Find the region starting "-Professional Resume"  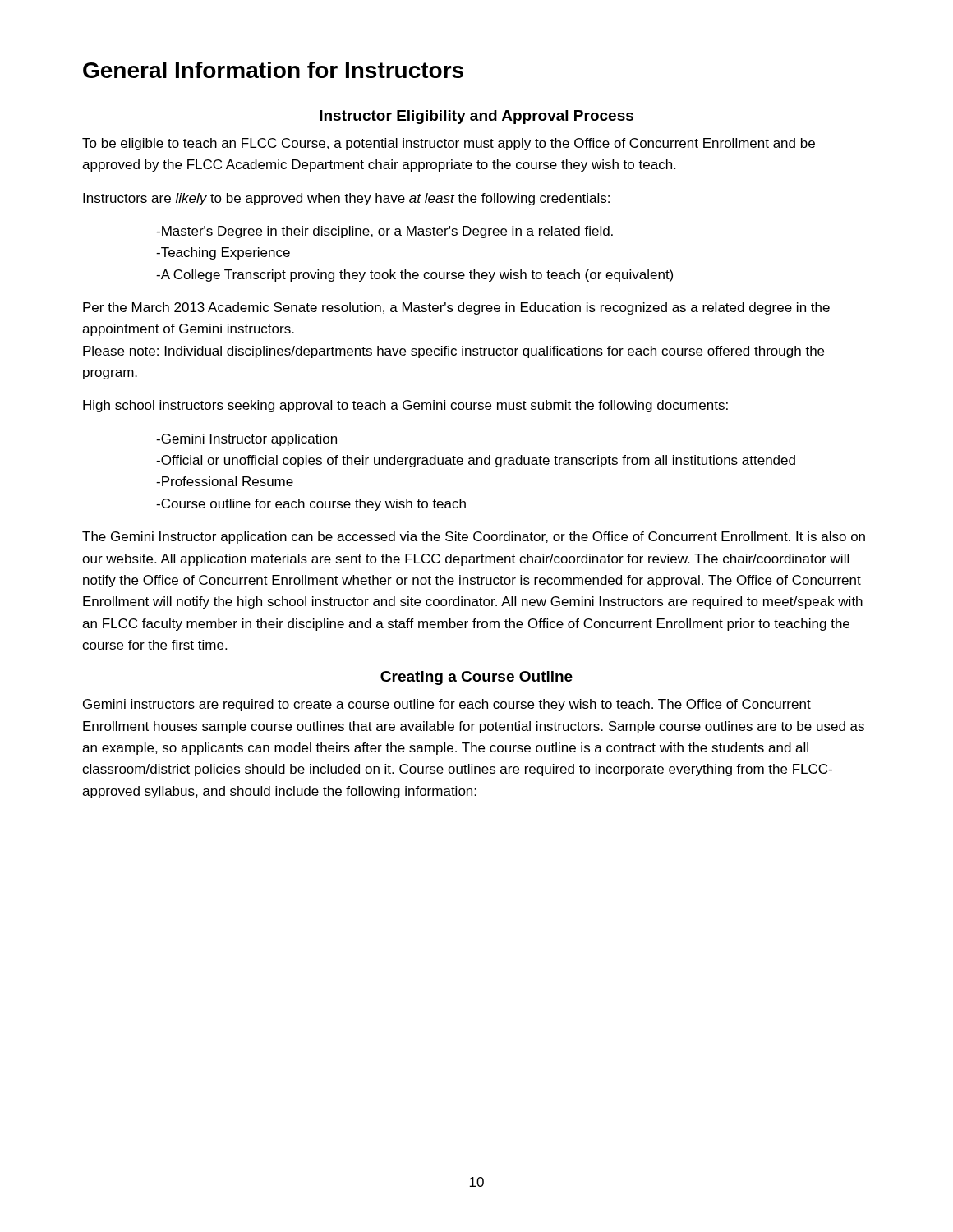(225, 482)
